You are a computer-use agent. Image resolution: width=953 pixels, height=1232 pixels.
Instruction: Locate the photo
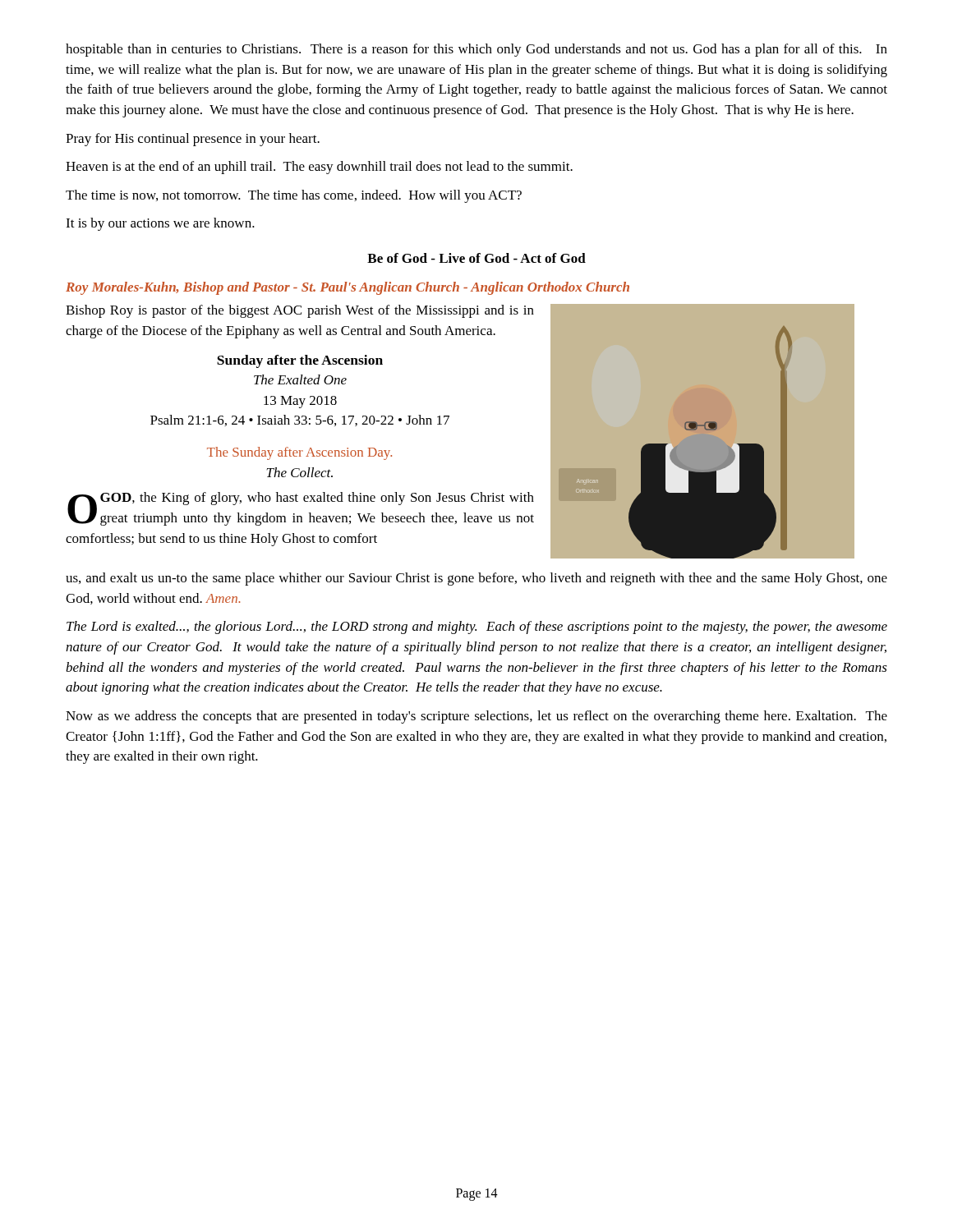pos(707,435)
